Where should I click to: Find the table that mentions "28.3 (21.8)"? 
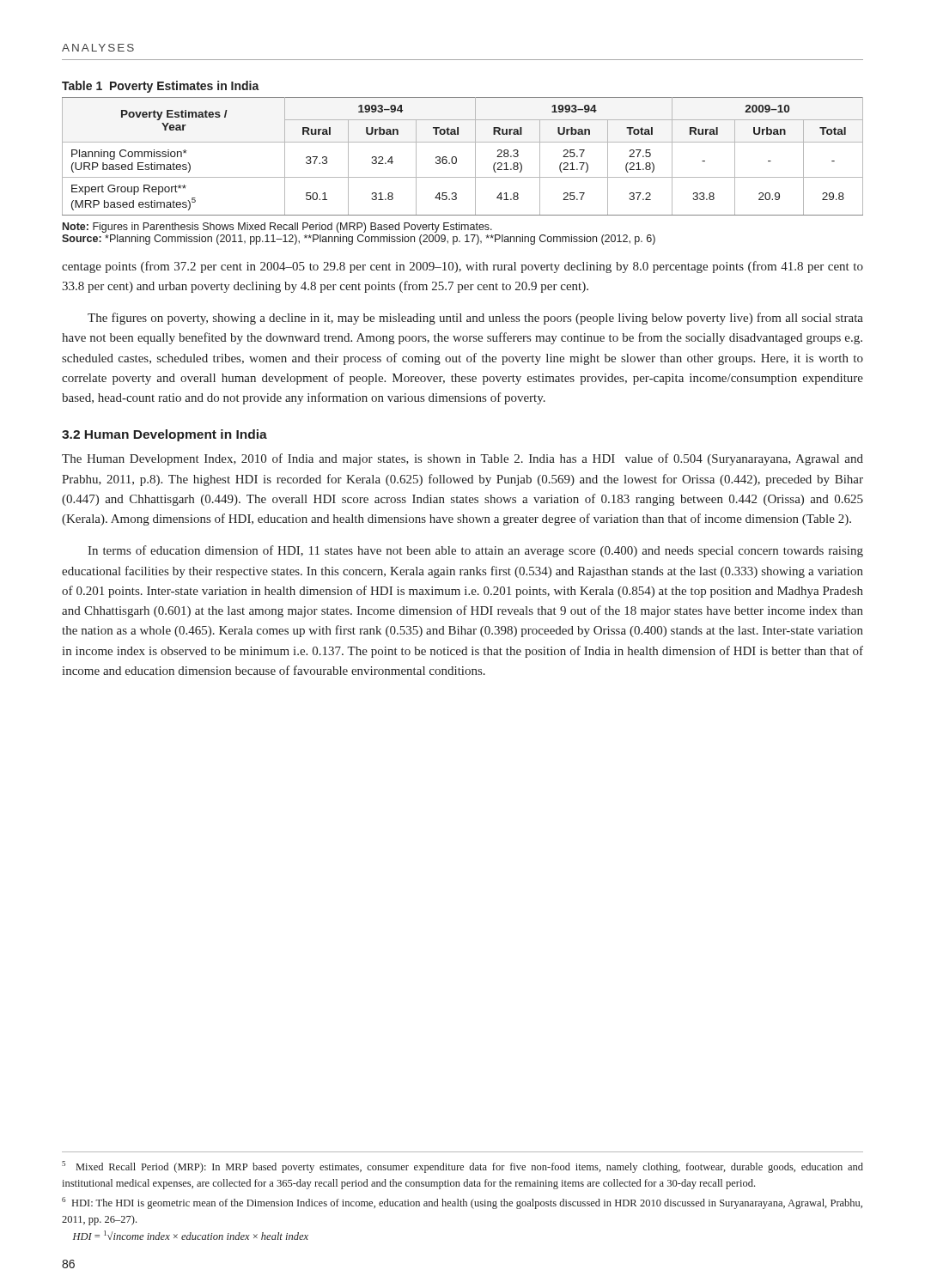[462, 156]
